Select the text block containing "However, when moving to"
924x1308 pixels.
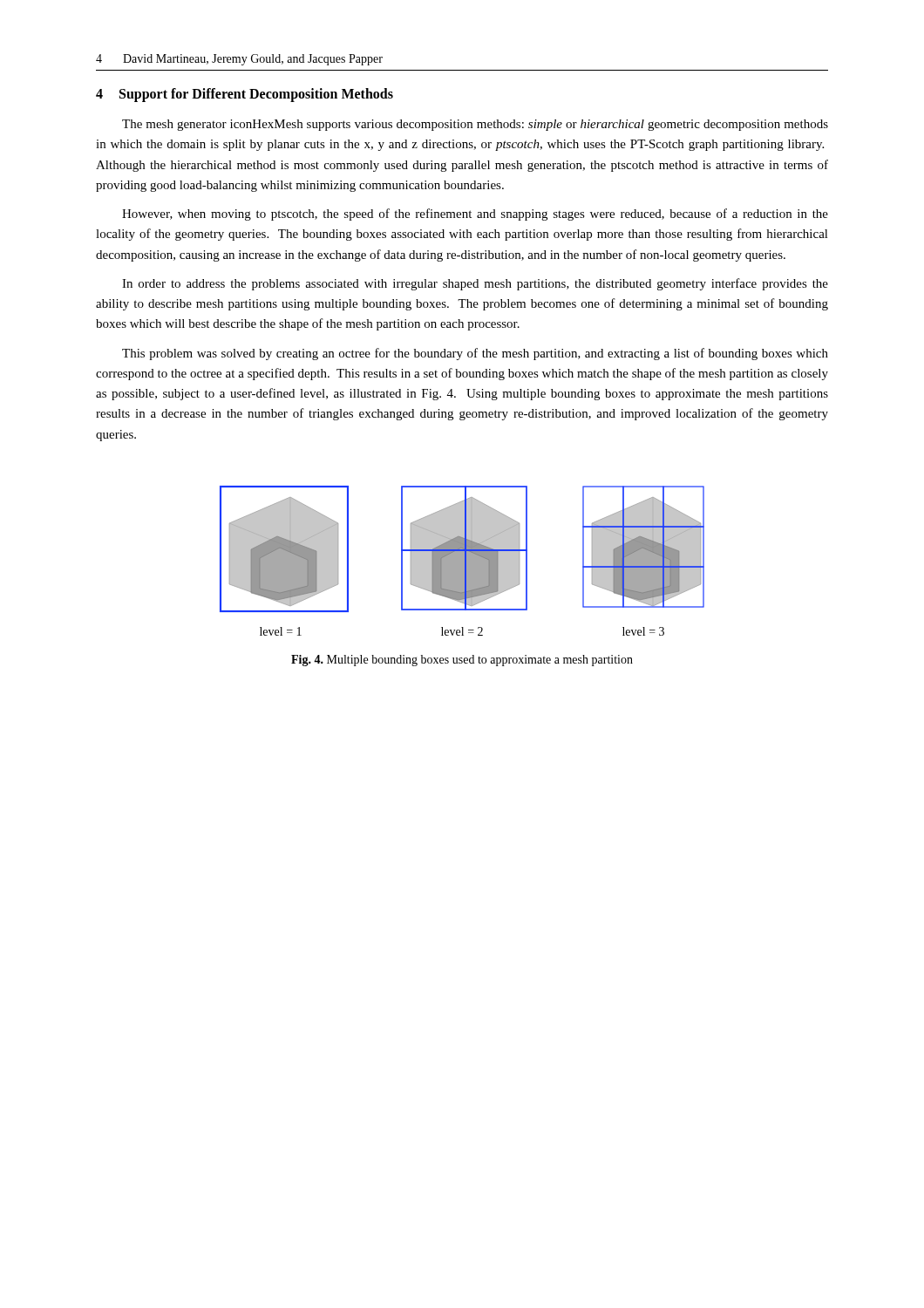pos(462,234)
